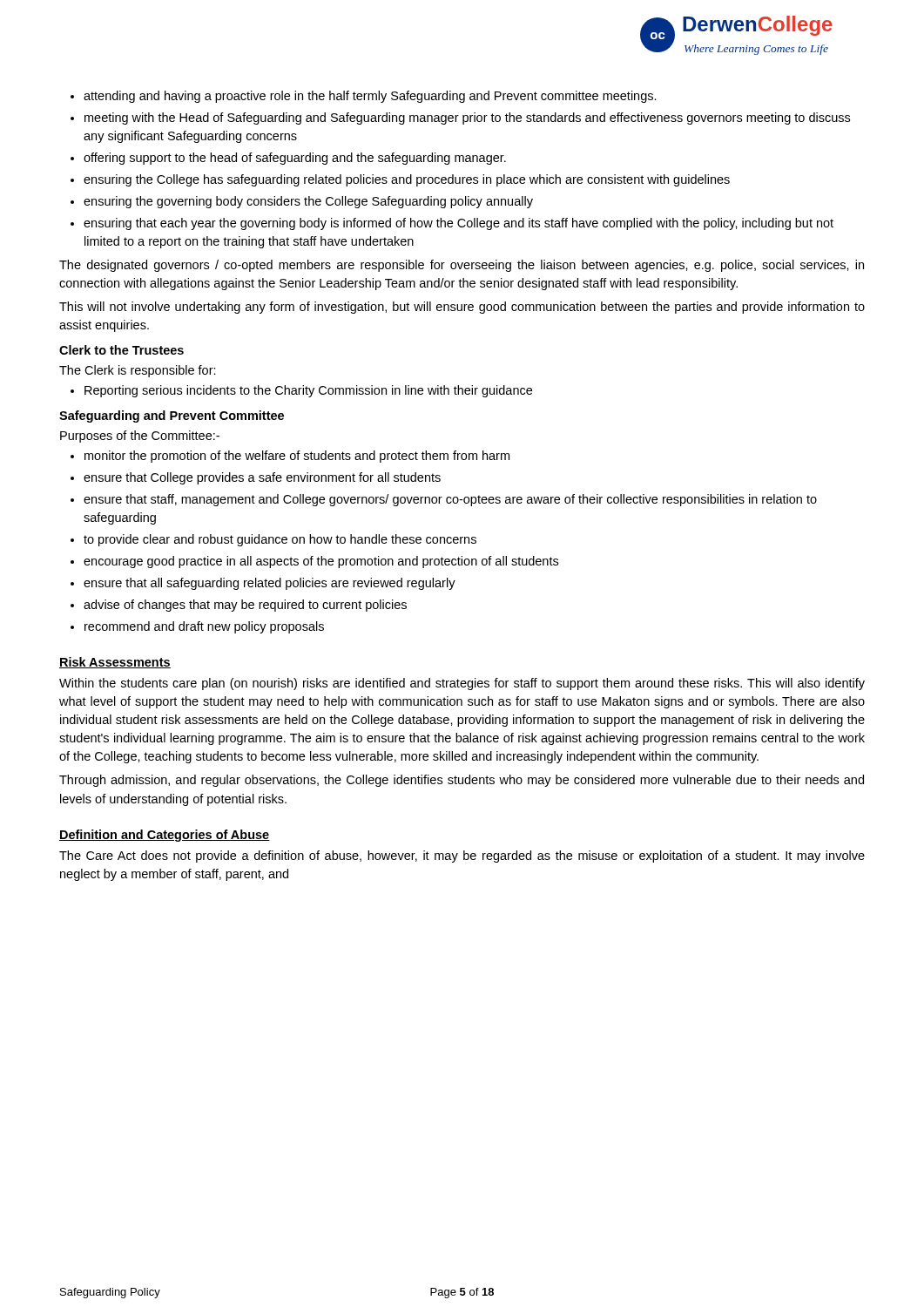Locate the list item that says "meeting with the Head of Safeguarding and"
The image size is (924, 1307).
[474, 127]
